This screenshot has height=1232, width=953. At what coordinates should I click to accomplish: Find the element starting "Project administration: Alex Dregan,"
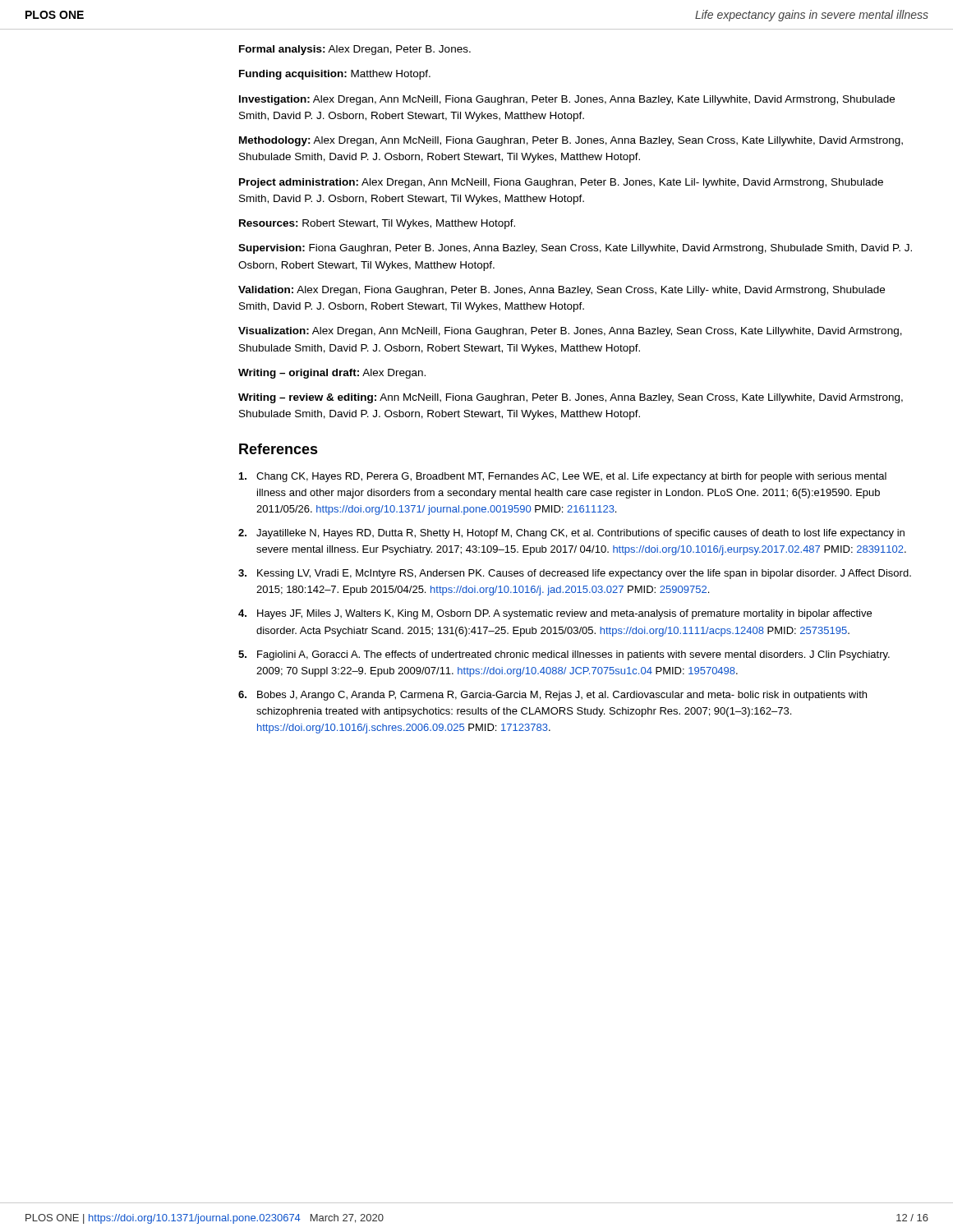coord(561,190)
